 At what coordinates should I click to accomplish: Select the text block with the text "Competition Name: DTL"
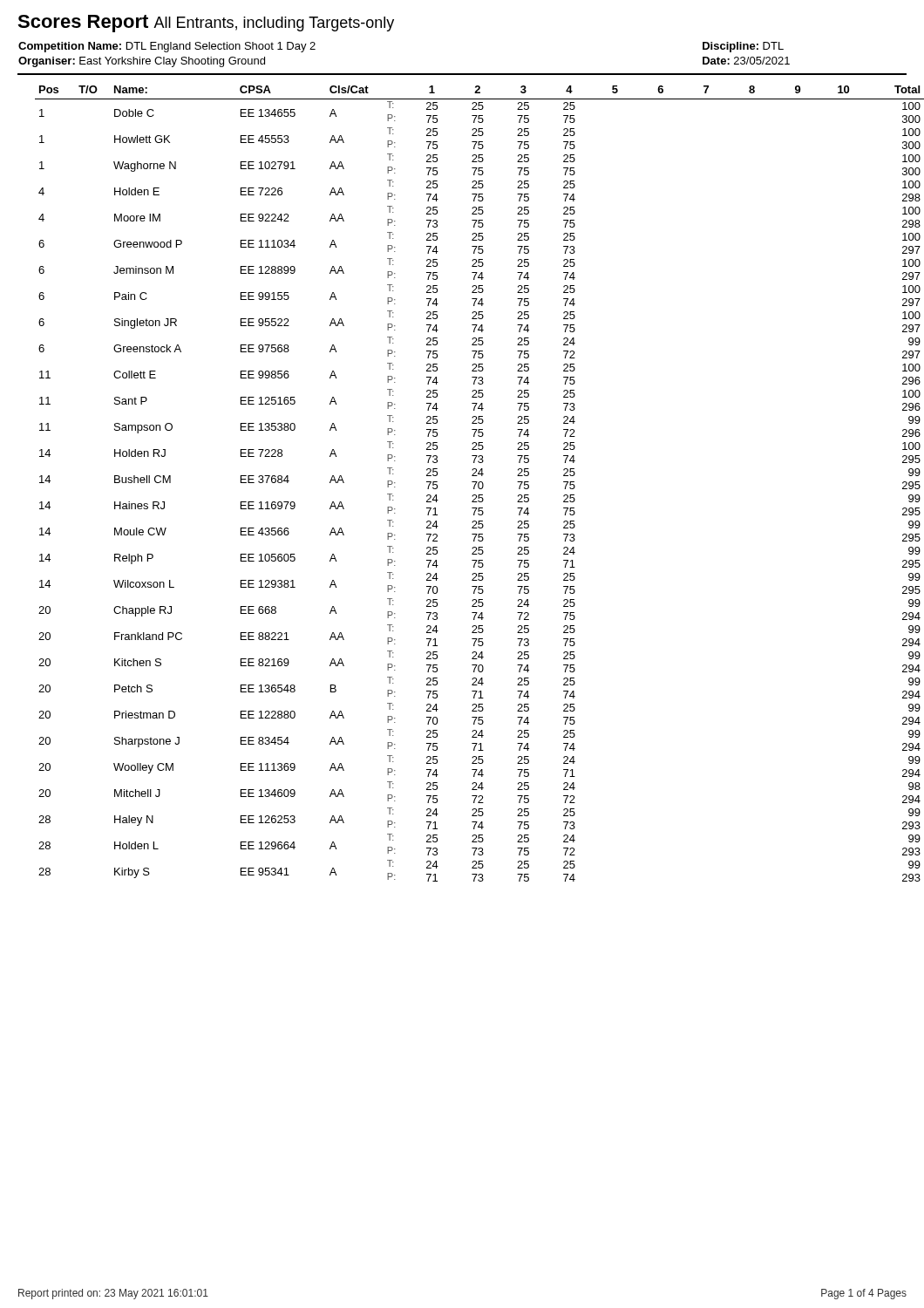pos(168,47)
